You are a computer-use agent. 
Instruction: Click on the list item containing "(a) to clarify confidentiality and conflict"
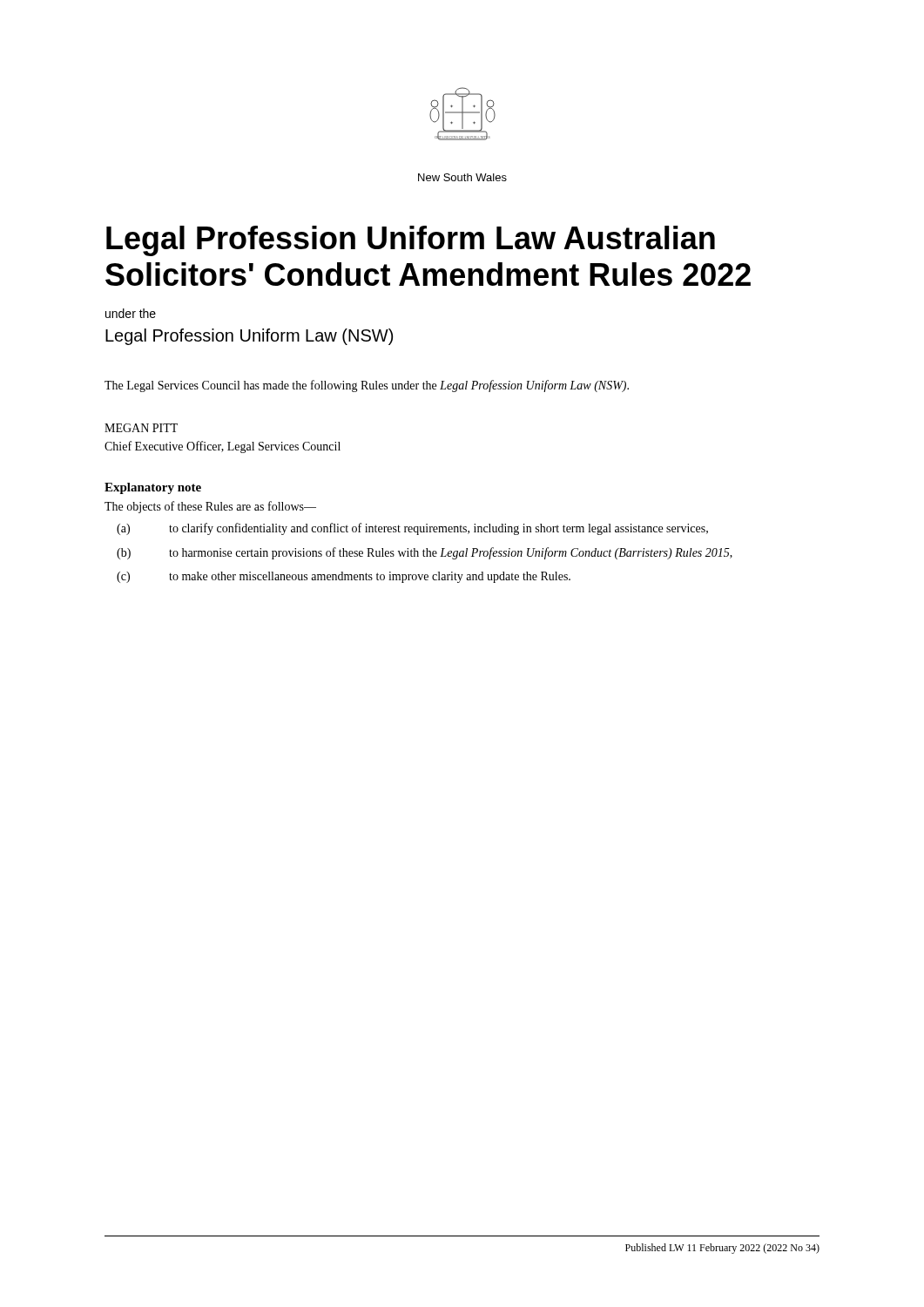point(462,529)
